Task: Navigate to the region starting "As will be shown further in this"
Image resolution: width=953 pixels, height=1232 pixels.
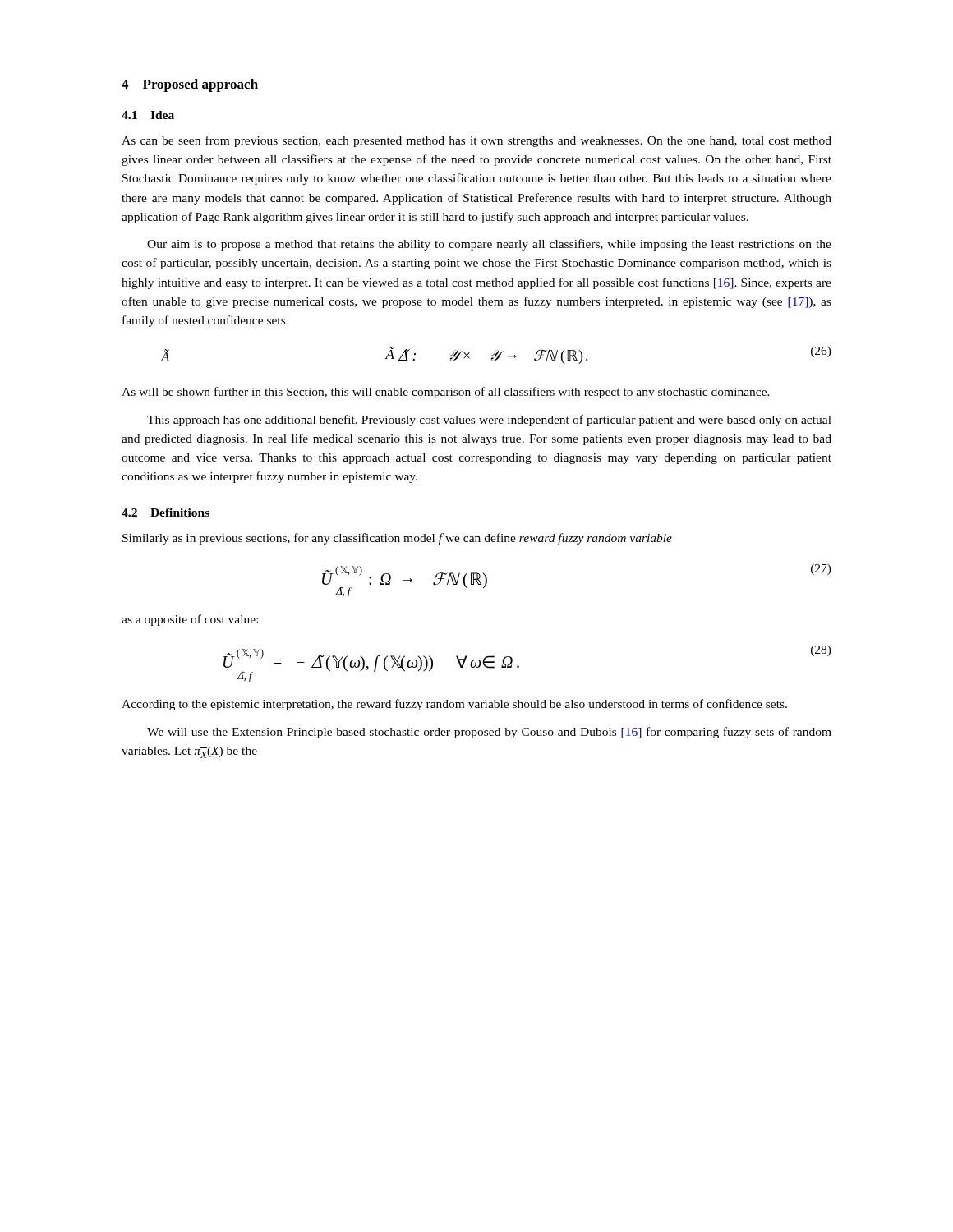Action: click(x=446, y=392)
